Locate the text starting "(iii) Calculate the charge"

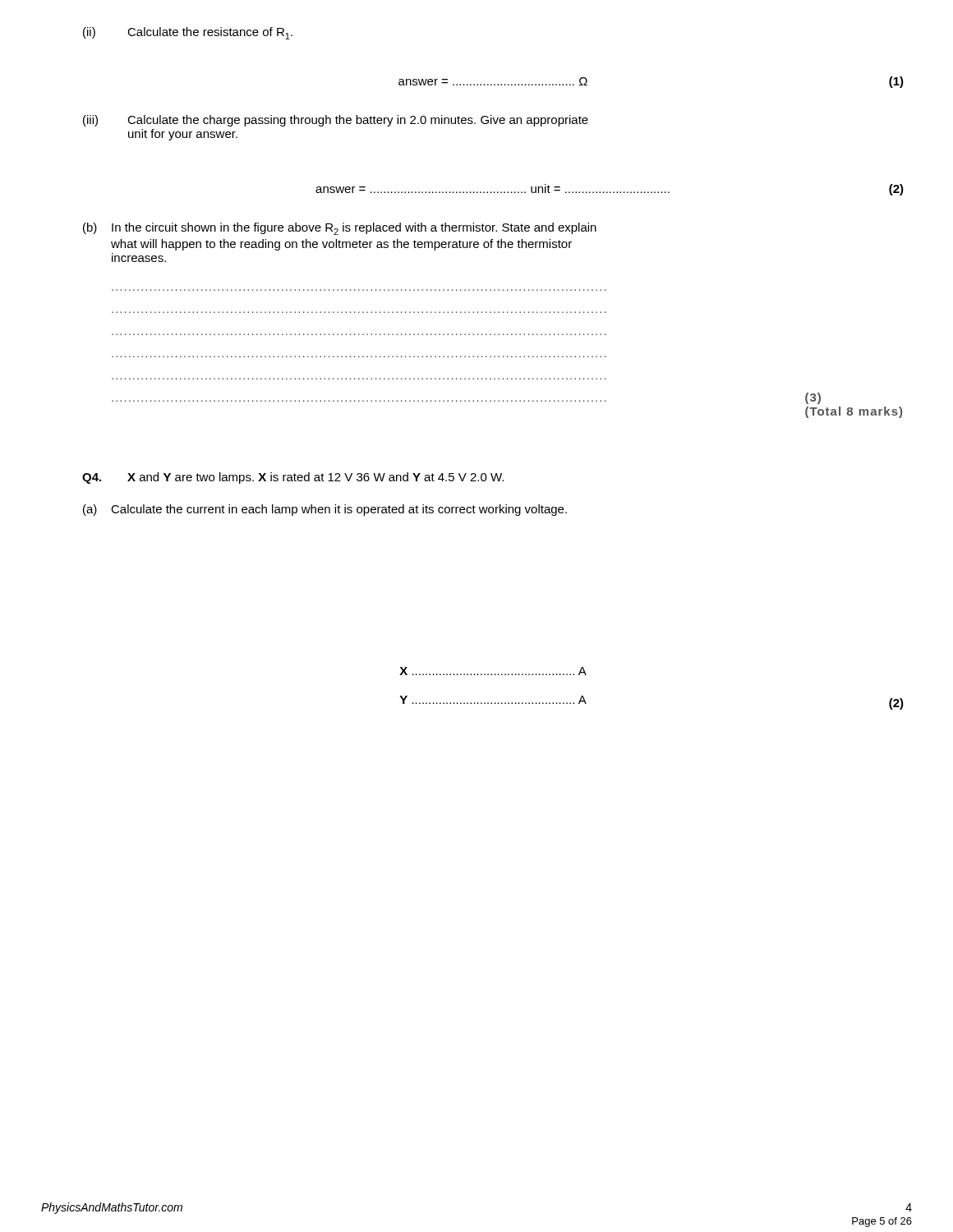pyautogui.click(x=335, y=126)
